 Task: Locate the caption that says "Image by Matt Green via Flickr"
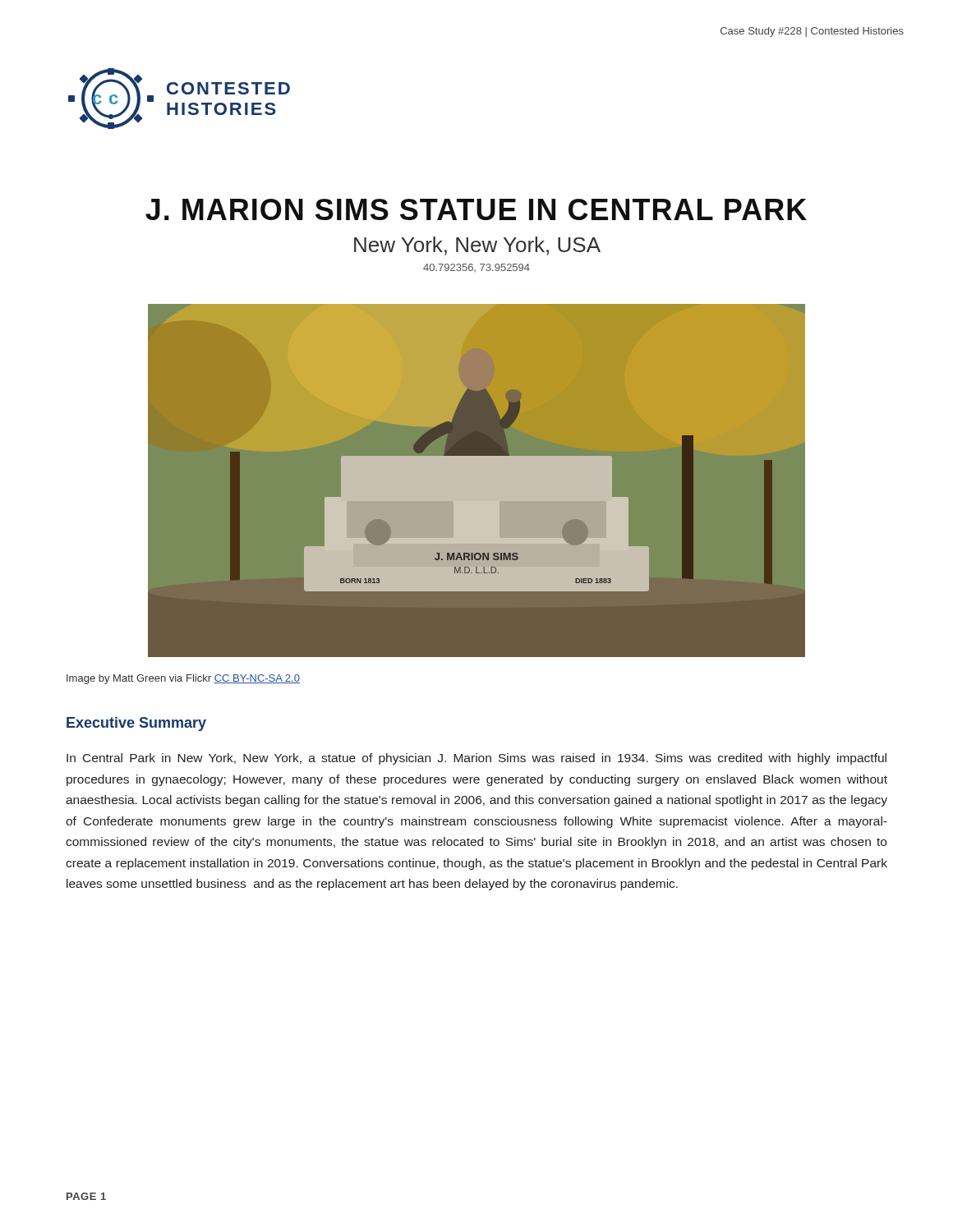pyautogui.click(x=183, y=678)
